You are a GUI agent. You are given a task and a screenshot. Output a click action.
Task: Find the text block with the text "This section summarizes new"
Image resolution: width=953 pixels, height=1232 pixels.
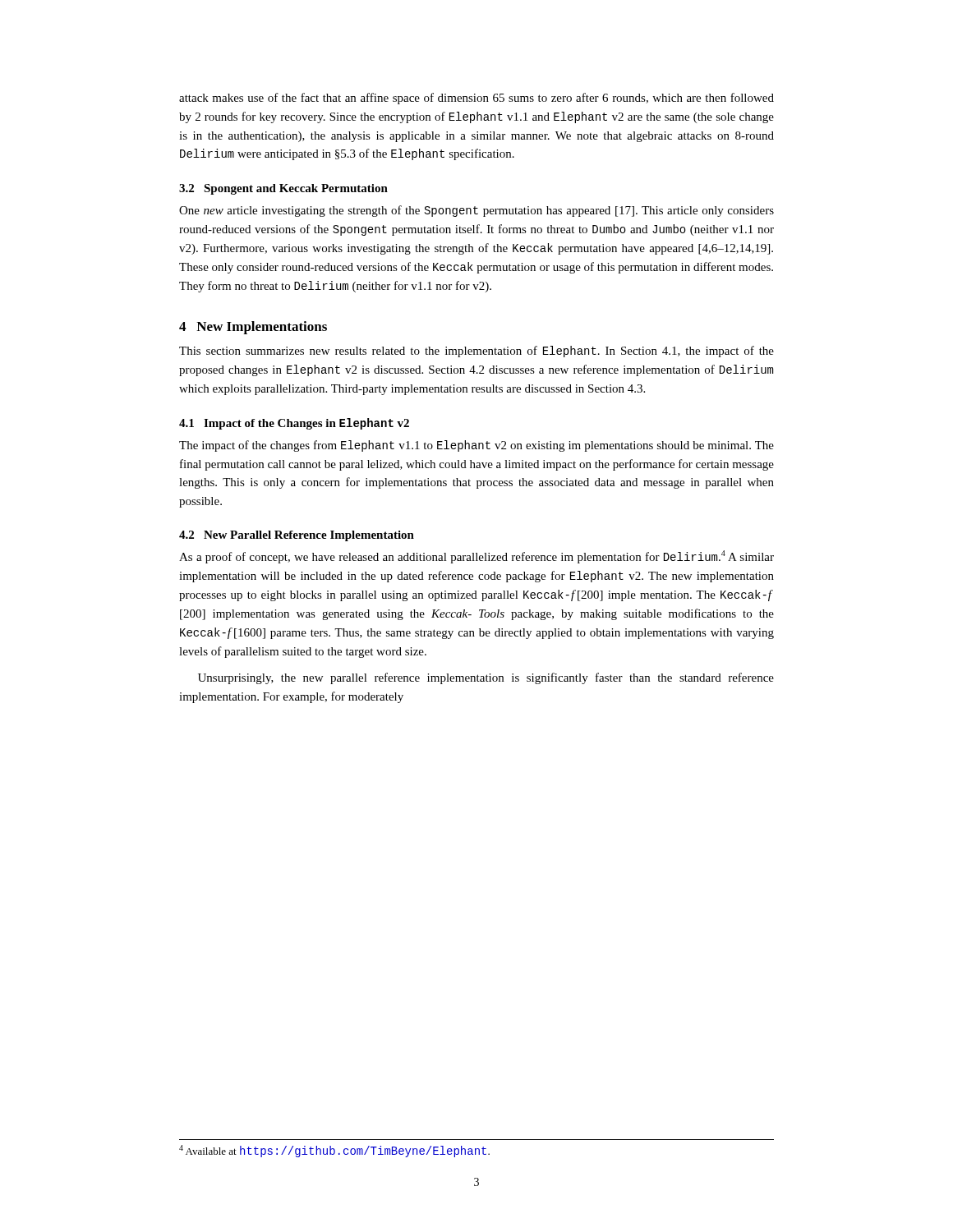476,370
